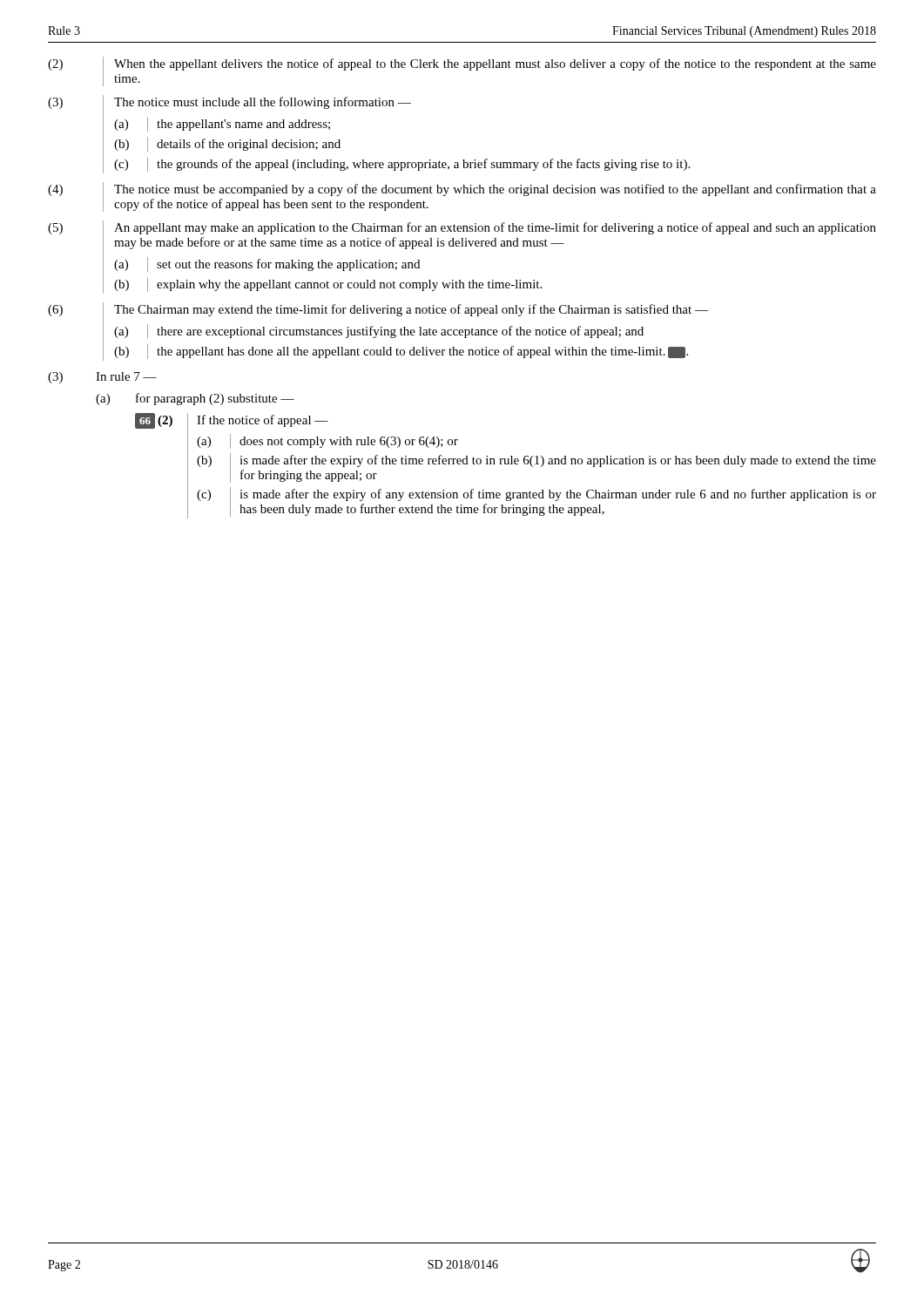
Task: Click on the list item that reads "66(2) If the notice of"
Action: [506, 466]
